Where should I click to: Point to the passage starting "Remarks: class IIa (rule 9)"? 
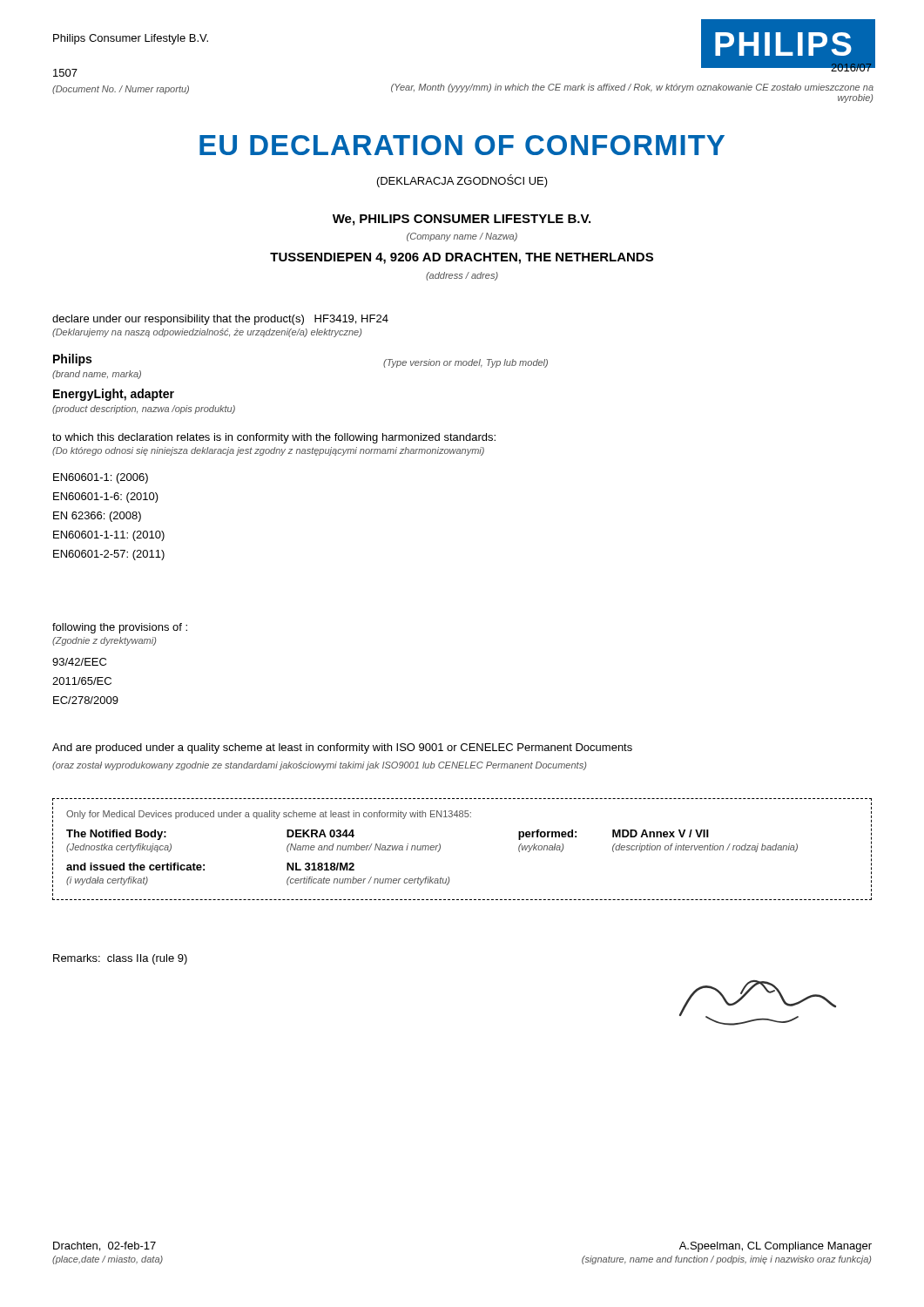pos(120,958)
